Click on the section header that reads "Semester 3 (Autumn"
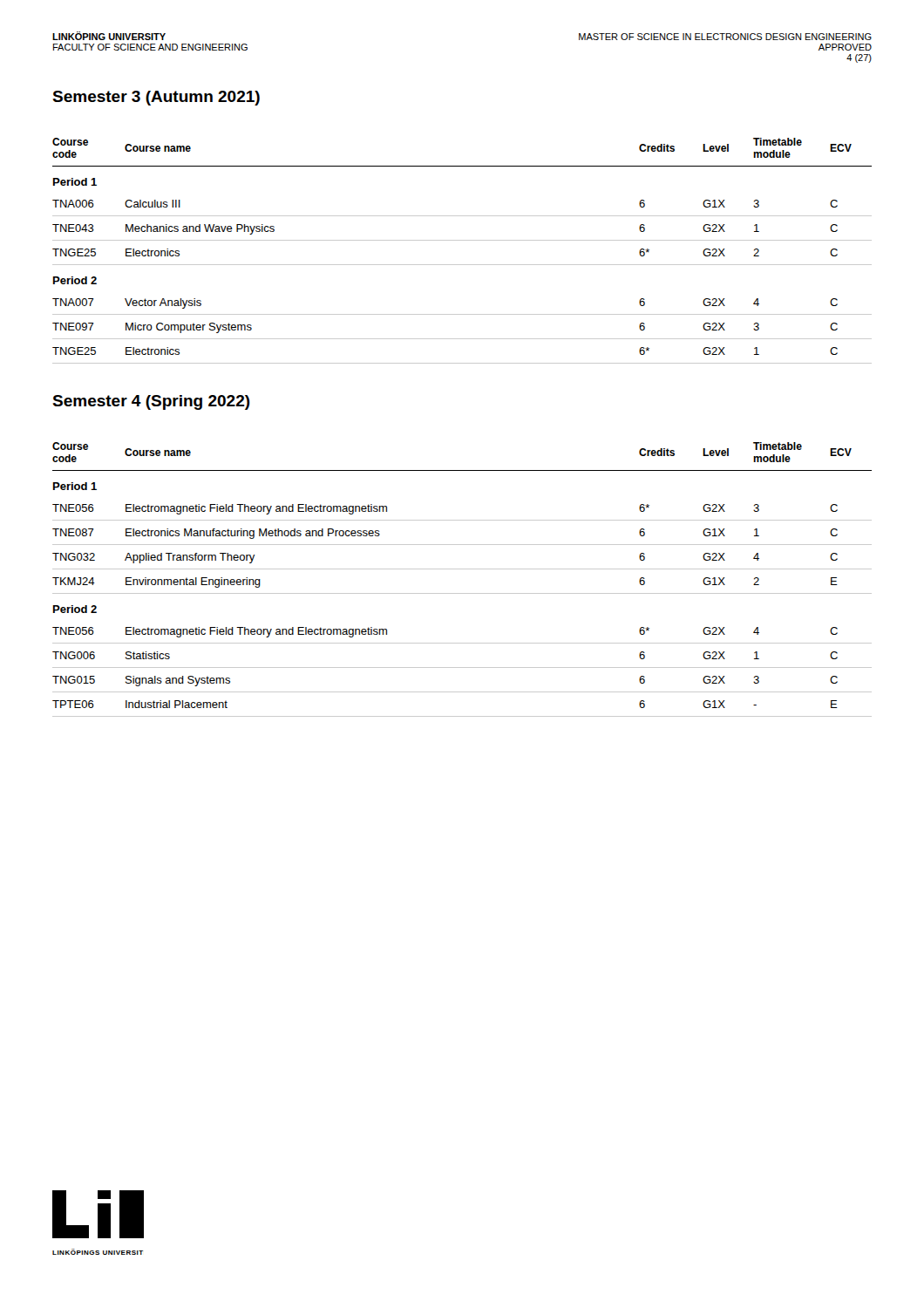Viewport: 924px width, 1308px height. (x=156, y=97)
